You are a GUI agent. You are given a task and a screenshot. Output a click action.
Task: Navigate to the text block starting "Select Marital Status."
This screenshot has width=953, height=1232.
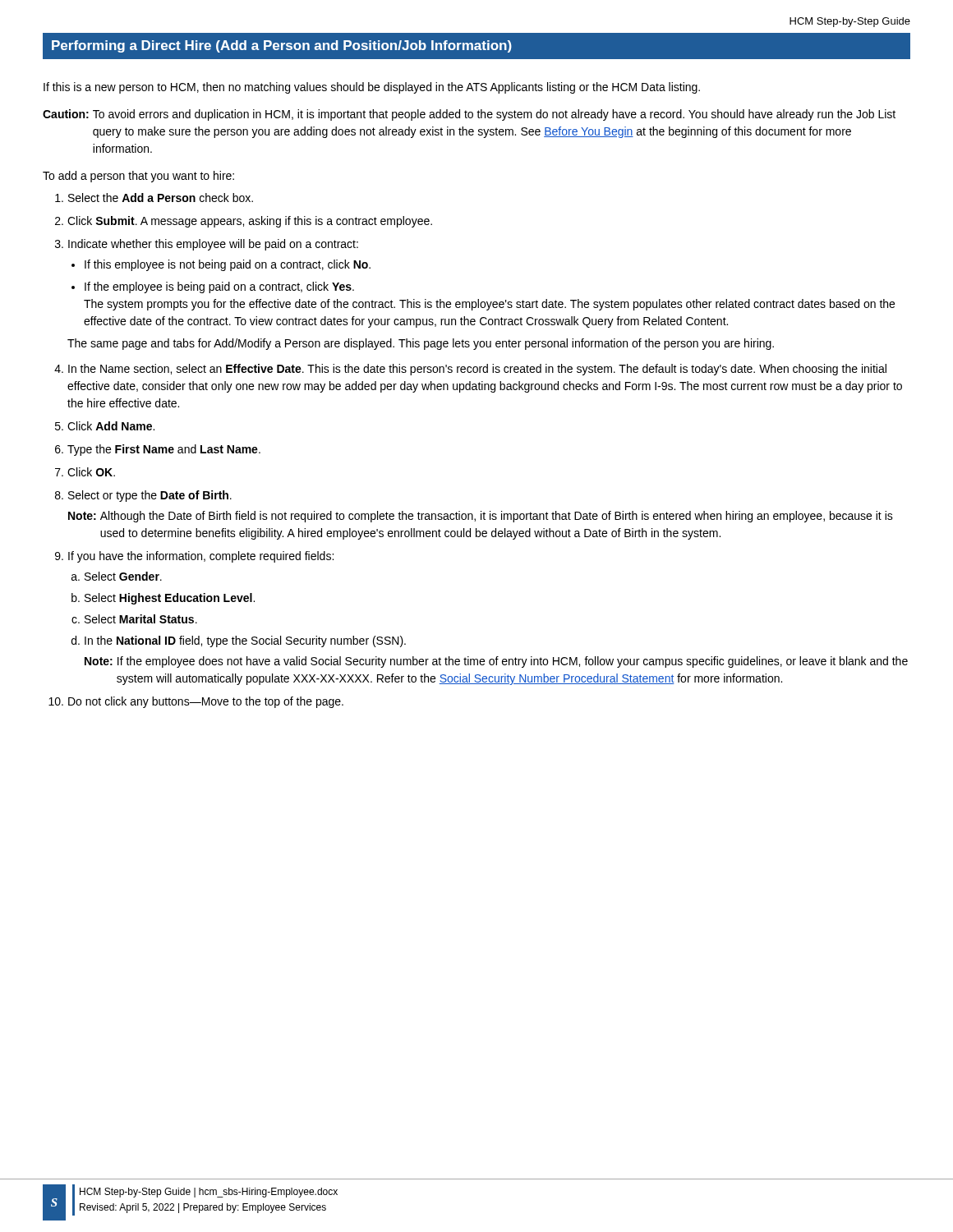[x=141, y=619]
